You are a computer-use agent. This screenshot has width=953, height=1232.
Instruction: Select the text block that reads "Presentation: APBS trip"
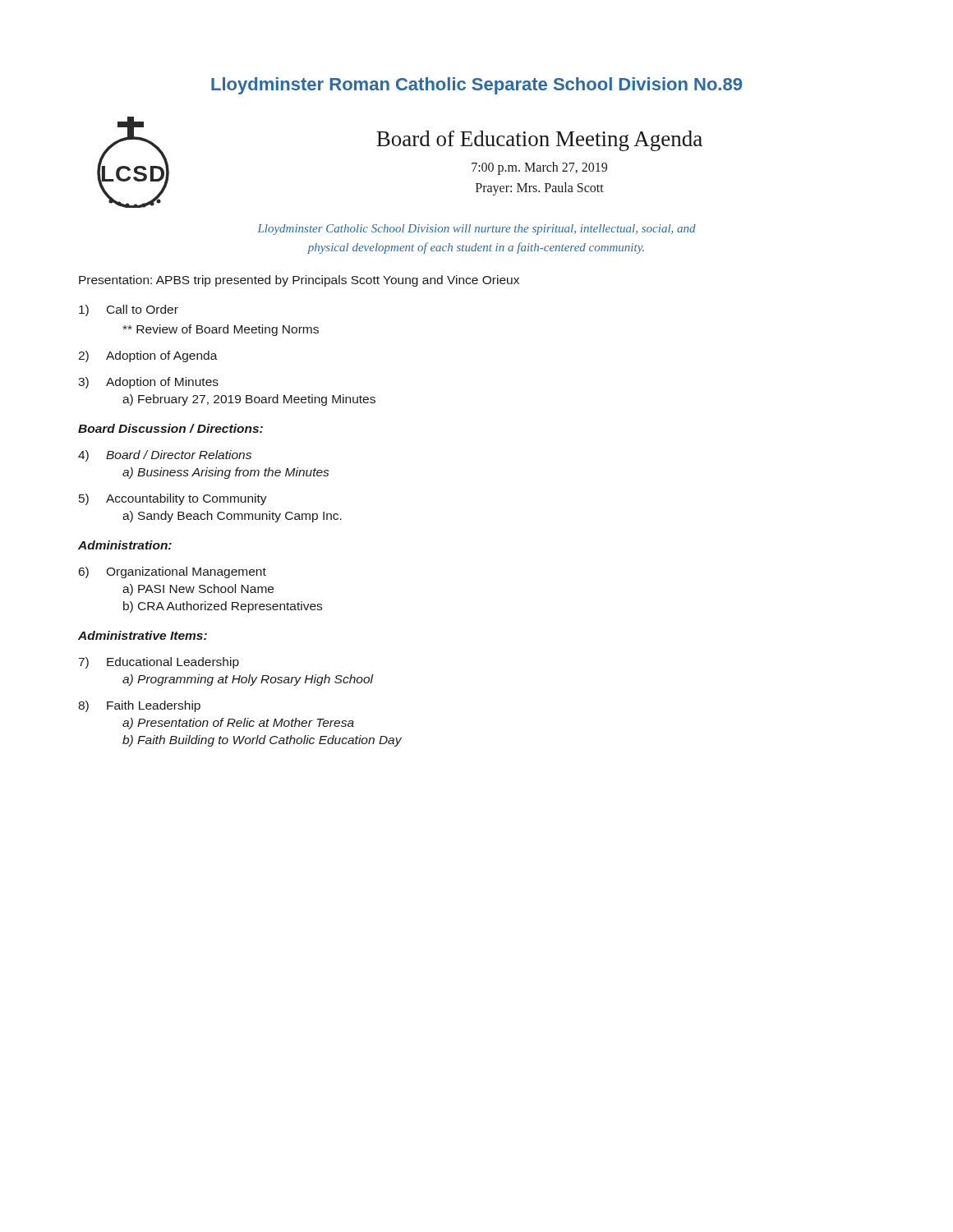pos(299,280)
